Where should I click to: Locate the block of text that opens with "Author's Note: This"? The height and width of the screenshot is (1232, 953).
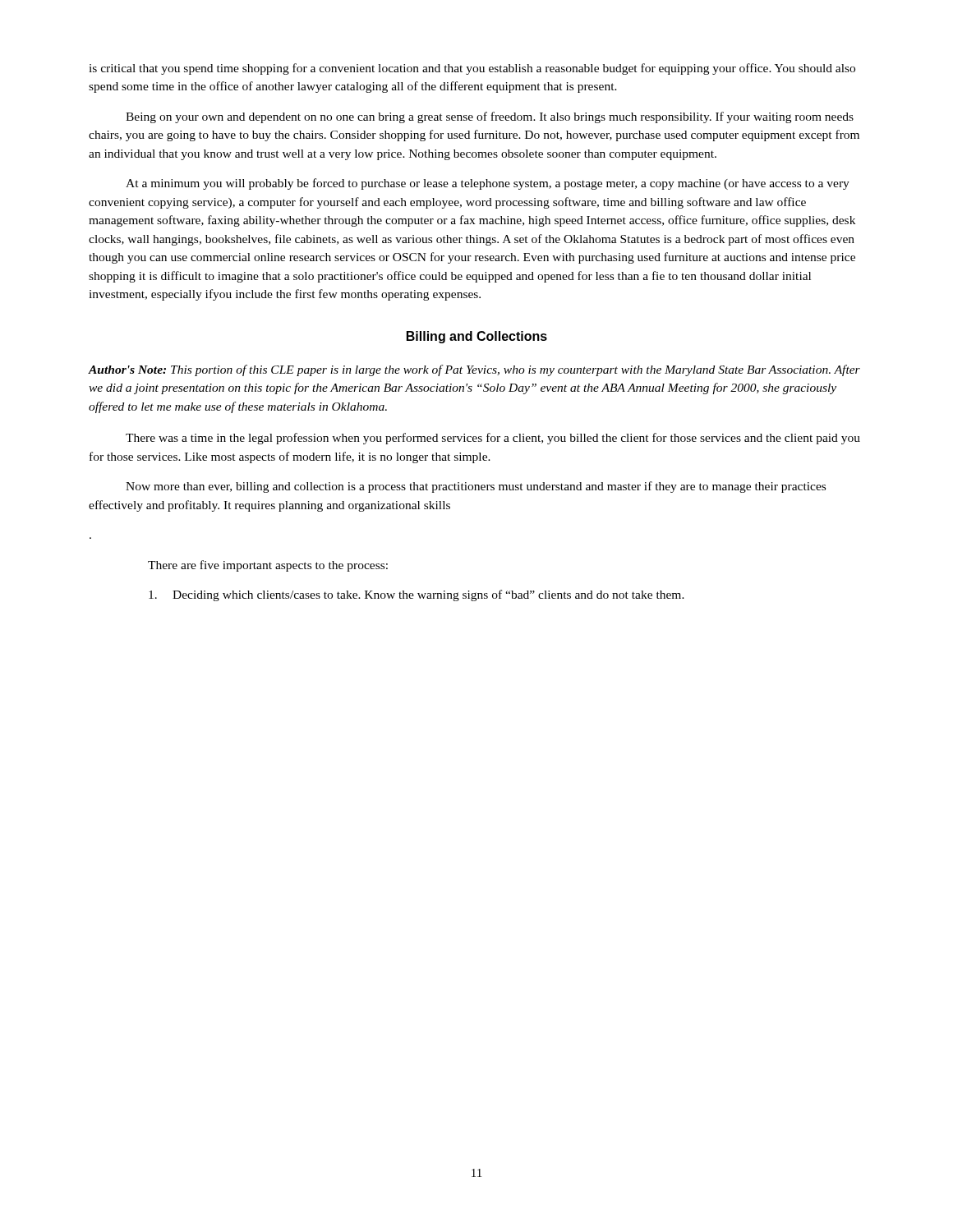[476, 388]
